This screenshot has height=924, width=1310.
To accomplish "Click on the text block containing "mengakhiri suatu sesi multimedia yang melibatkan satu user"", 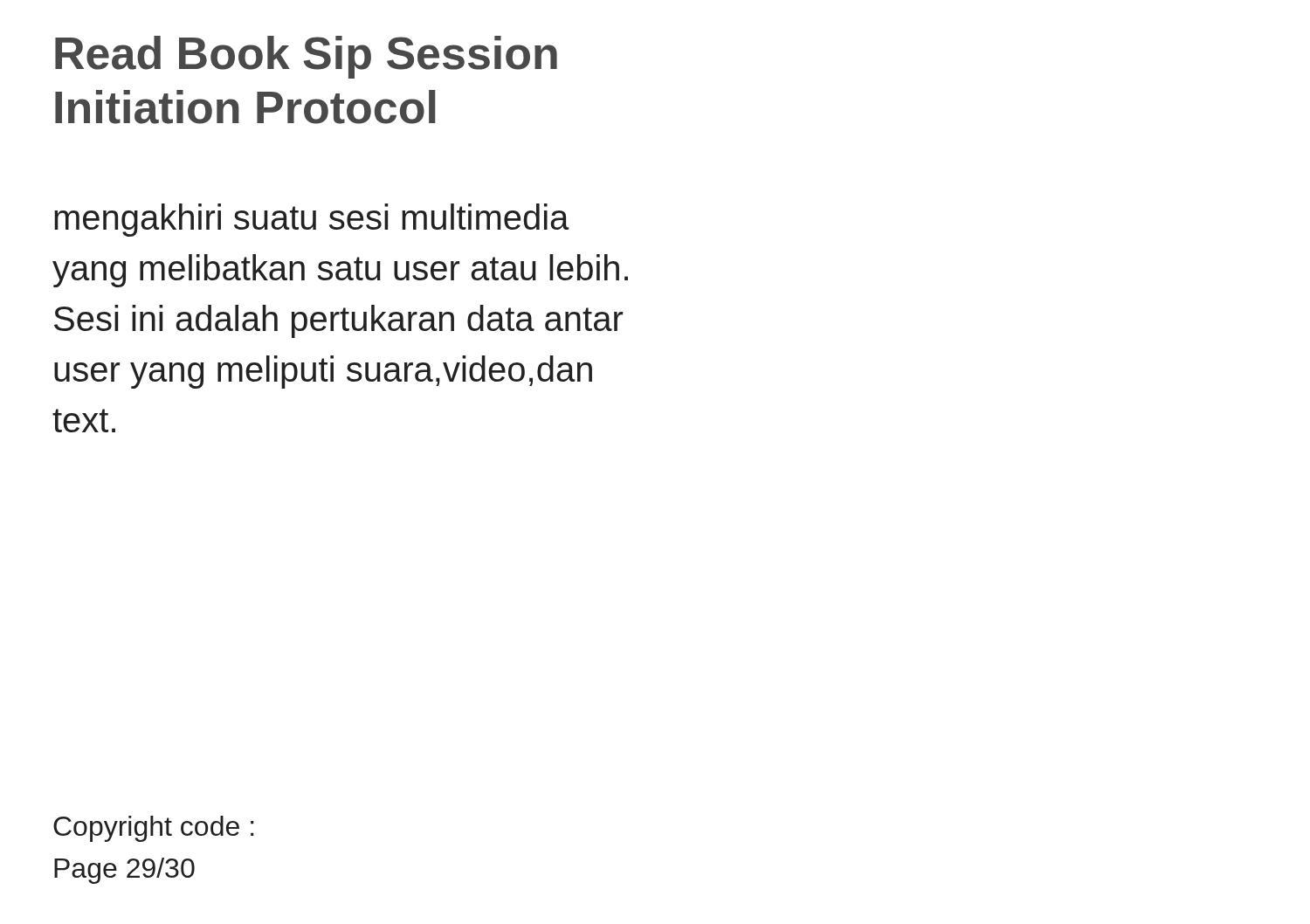I will [x=342, y=319].
